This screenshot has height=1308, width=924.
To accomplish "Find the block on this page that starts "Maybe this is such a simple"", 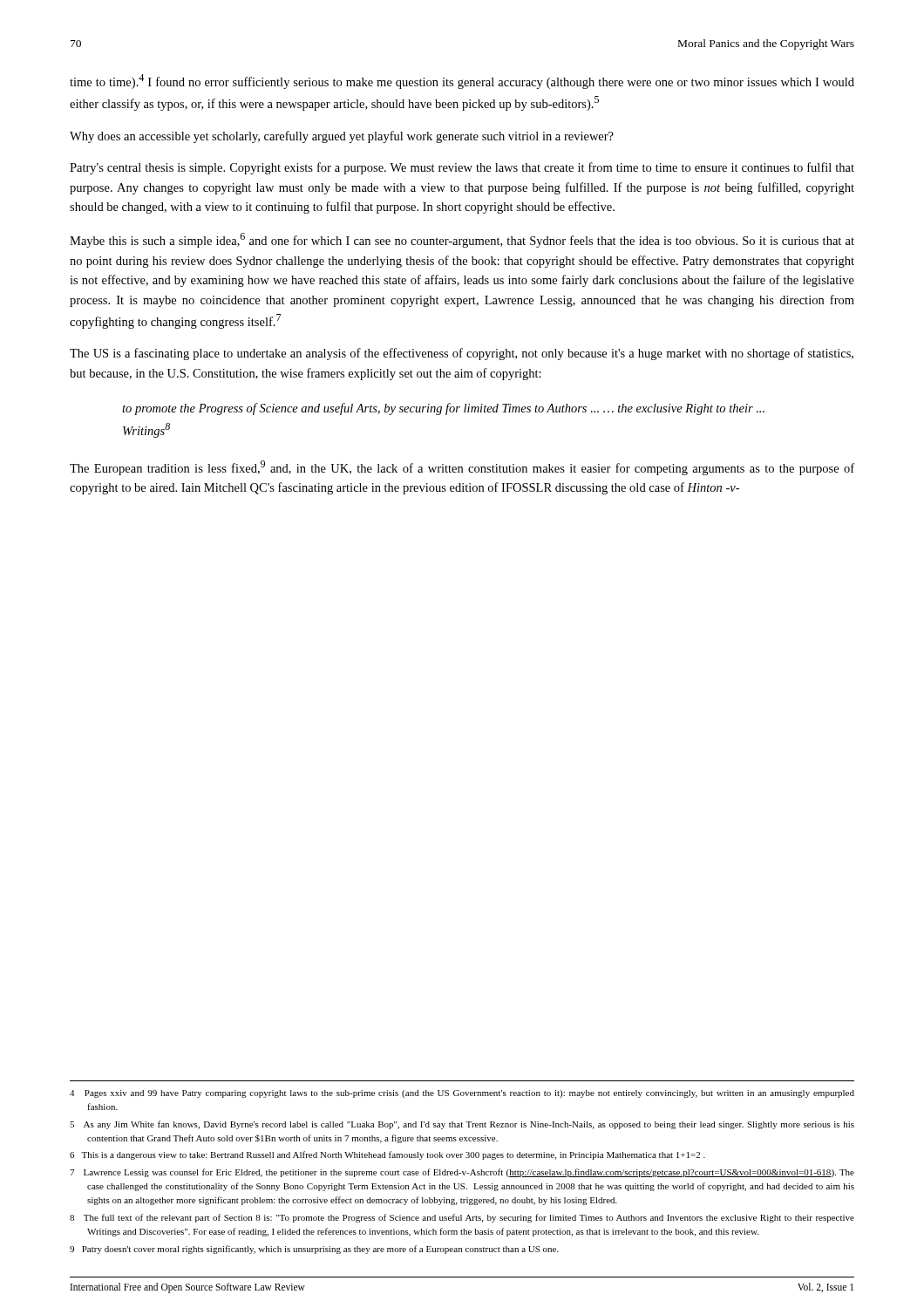I will point(462,280).
